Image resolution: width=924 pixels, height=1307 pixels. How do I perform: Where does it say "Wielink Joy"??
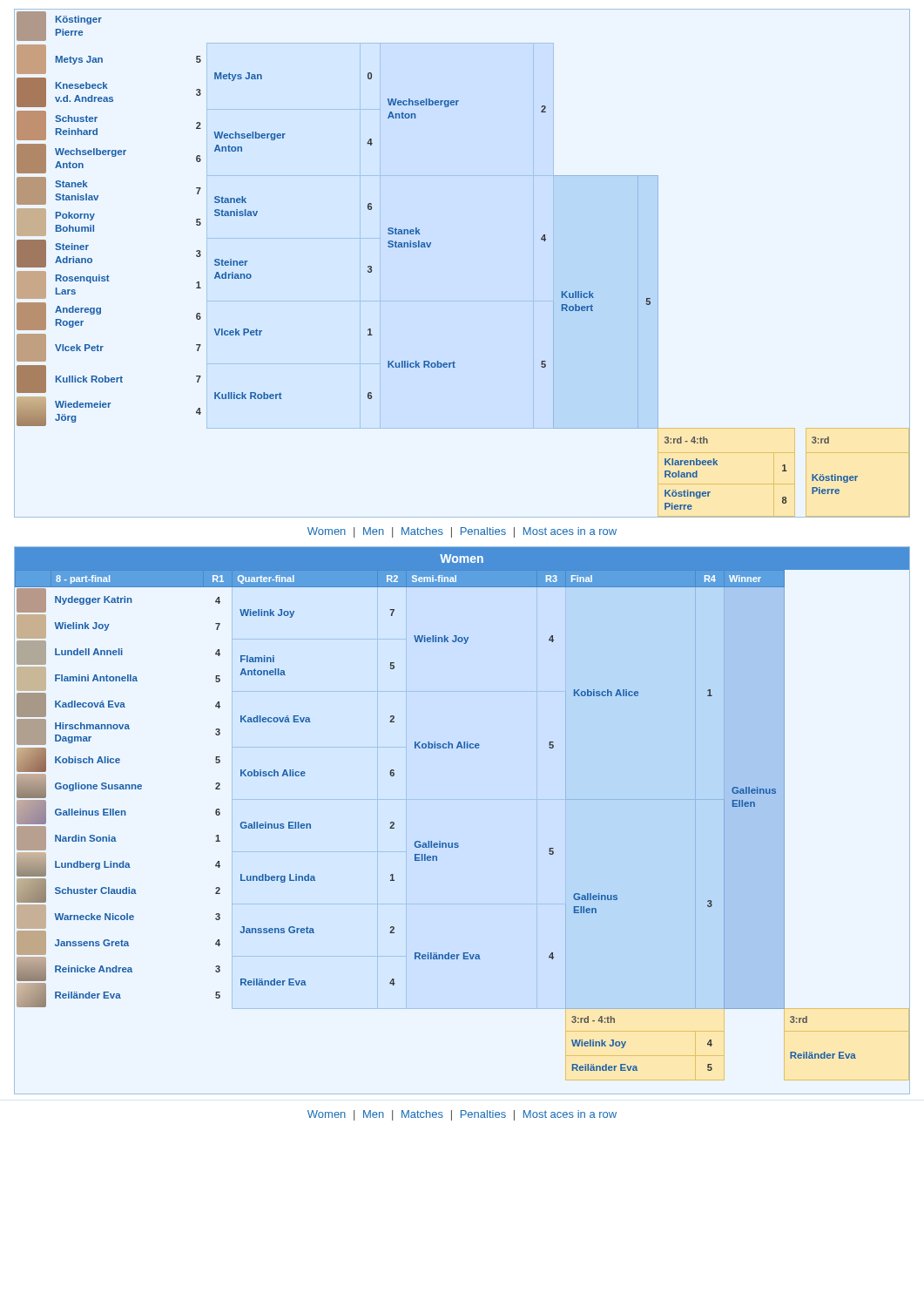[82, 626]
